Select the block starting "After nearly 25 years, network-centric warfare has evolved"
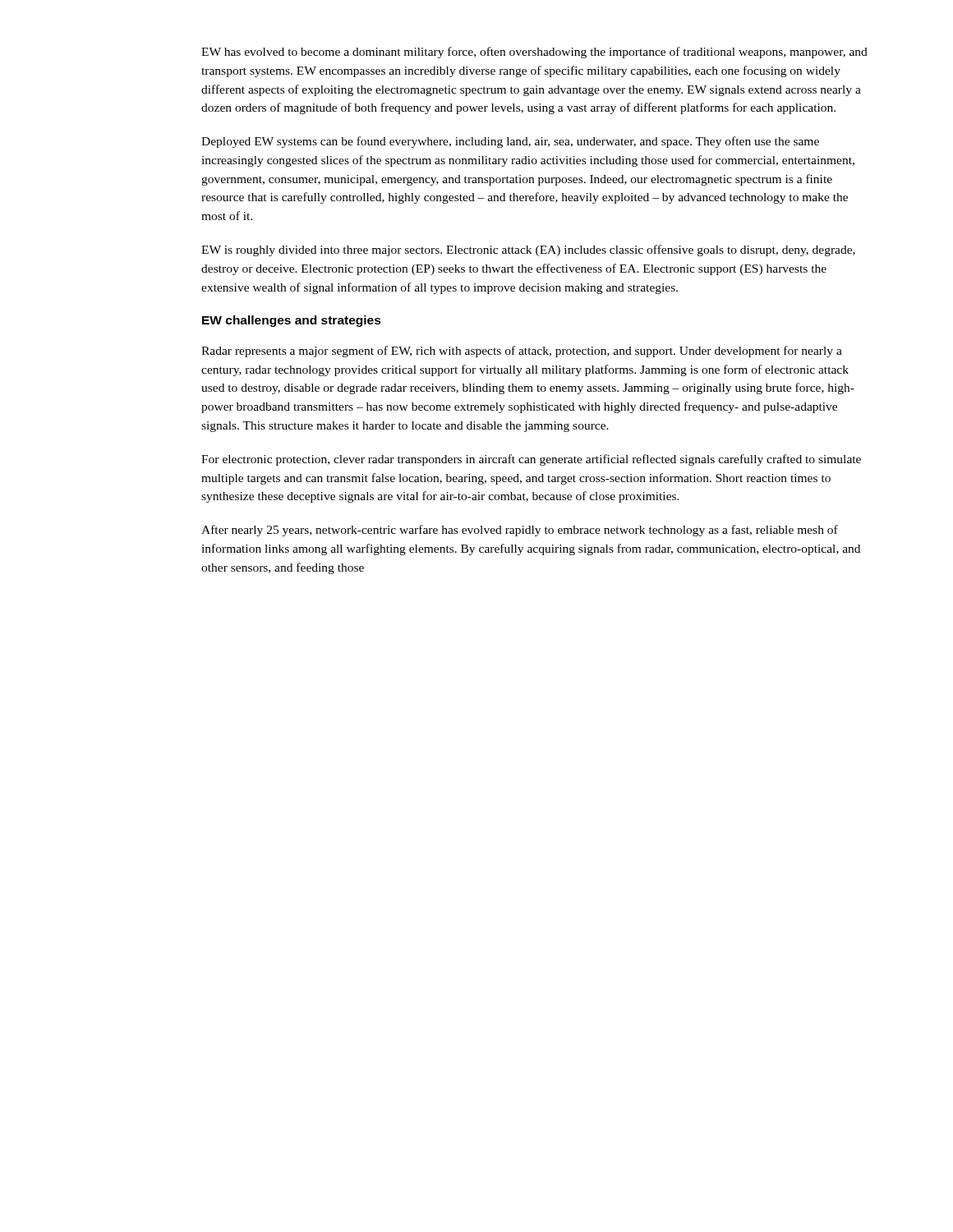953x1232 pixels. point(531,548)
